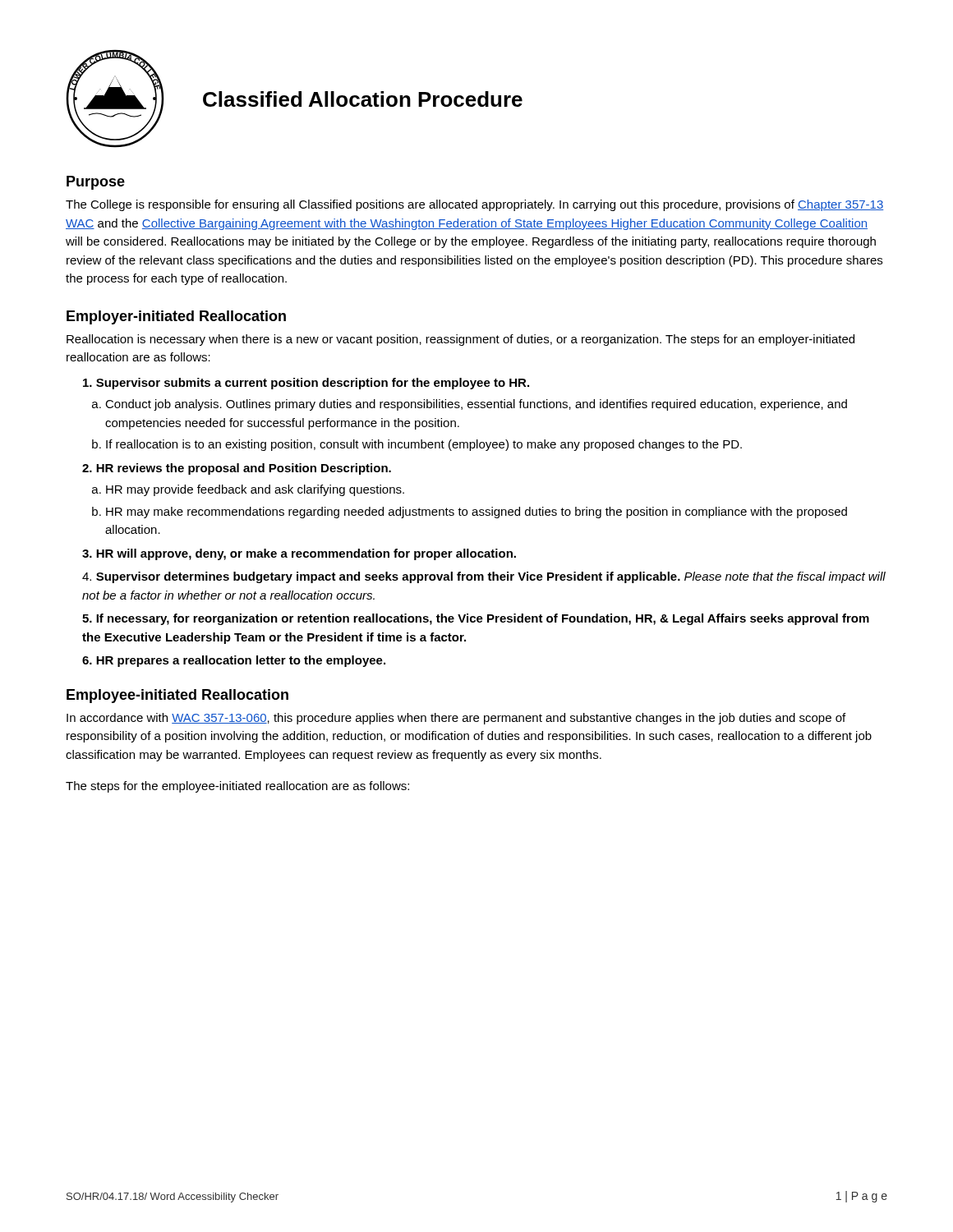Find the block starting "Classified Allocation Procedure"

pos(363,99)
